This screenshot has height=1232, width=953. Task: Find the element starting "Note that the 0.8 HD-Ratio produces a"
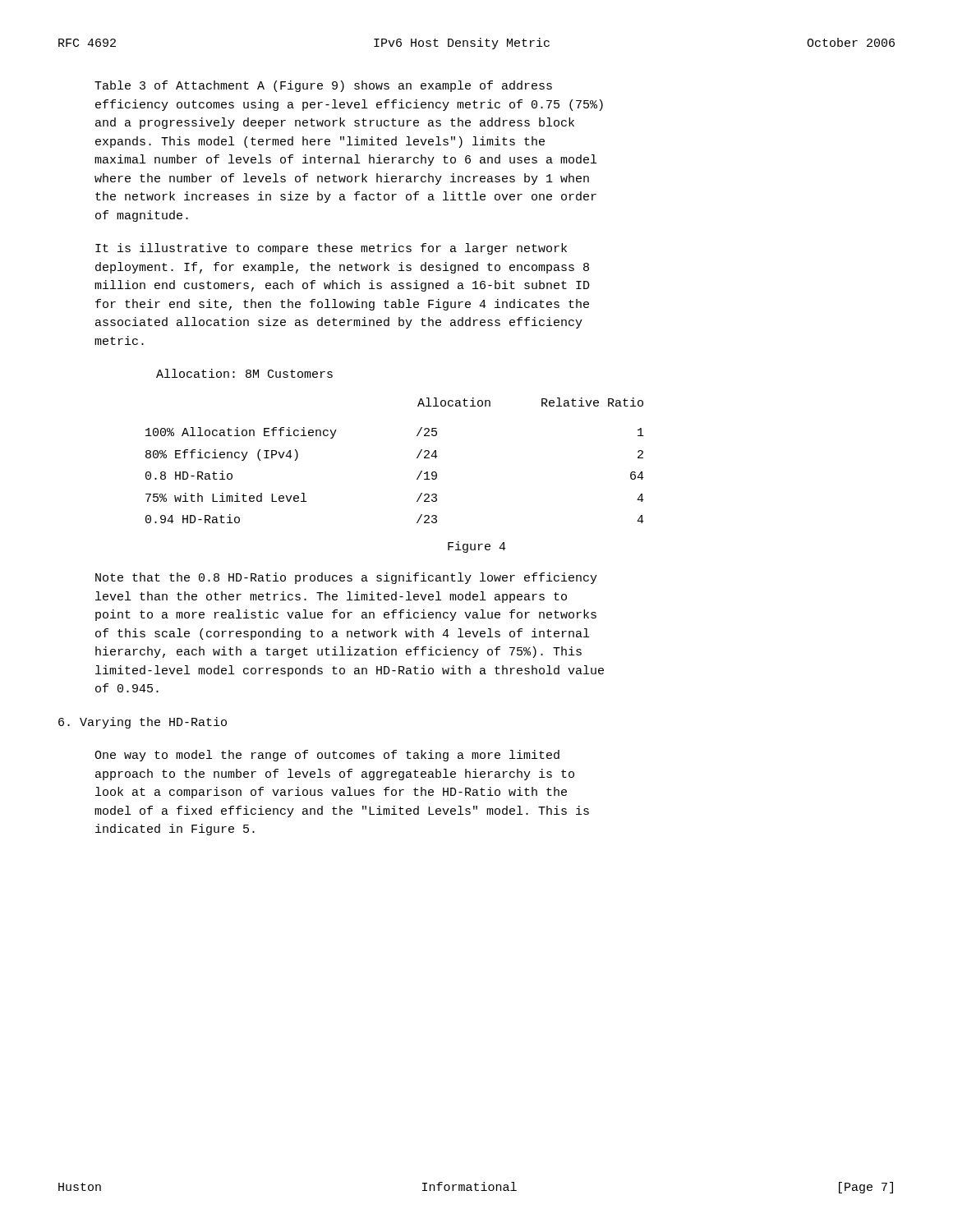(350, 634)
